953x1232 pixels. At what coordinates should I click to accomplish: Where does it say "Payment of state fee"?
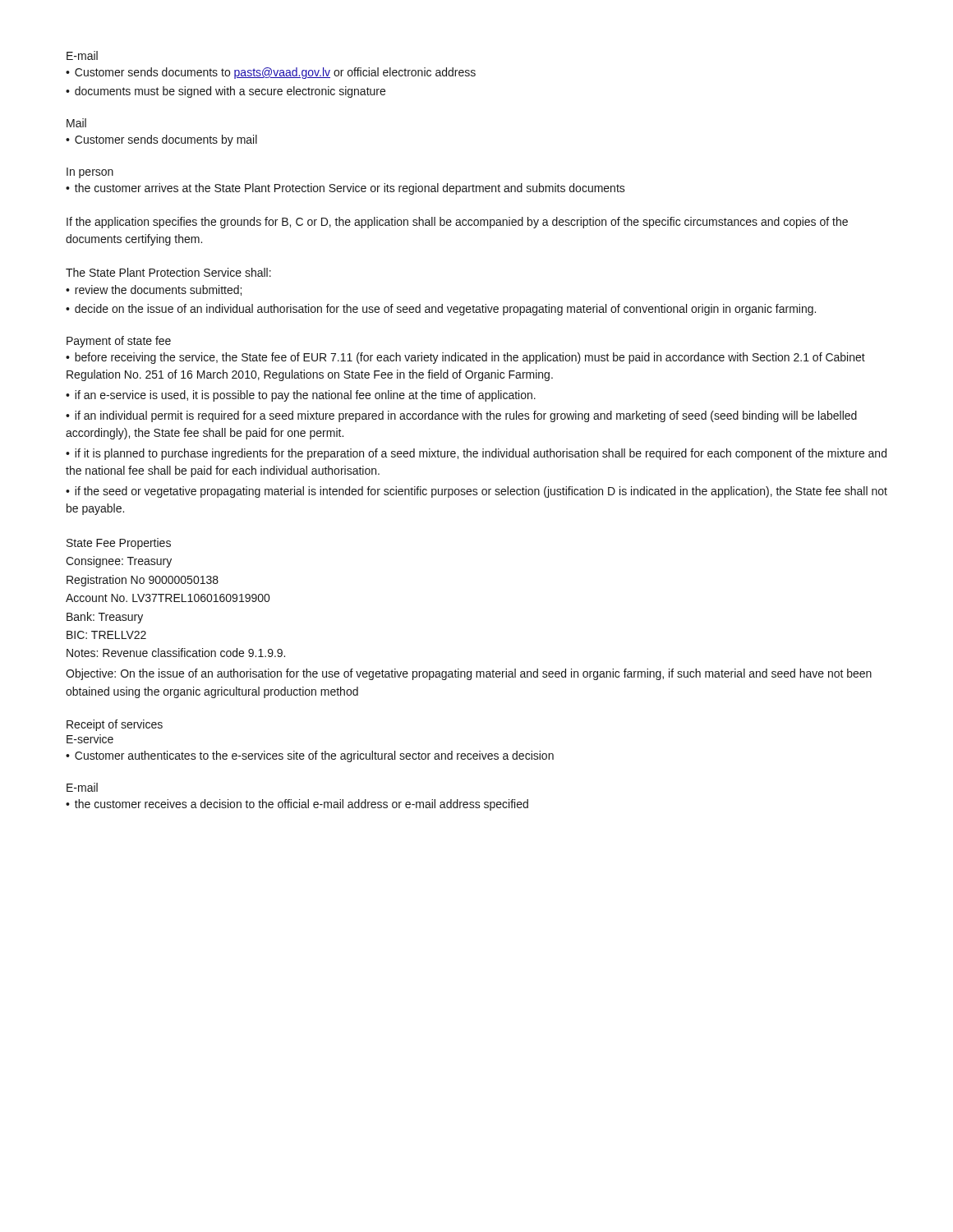(x=119, y=341)
